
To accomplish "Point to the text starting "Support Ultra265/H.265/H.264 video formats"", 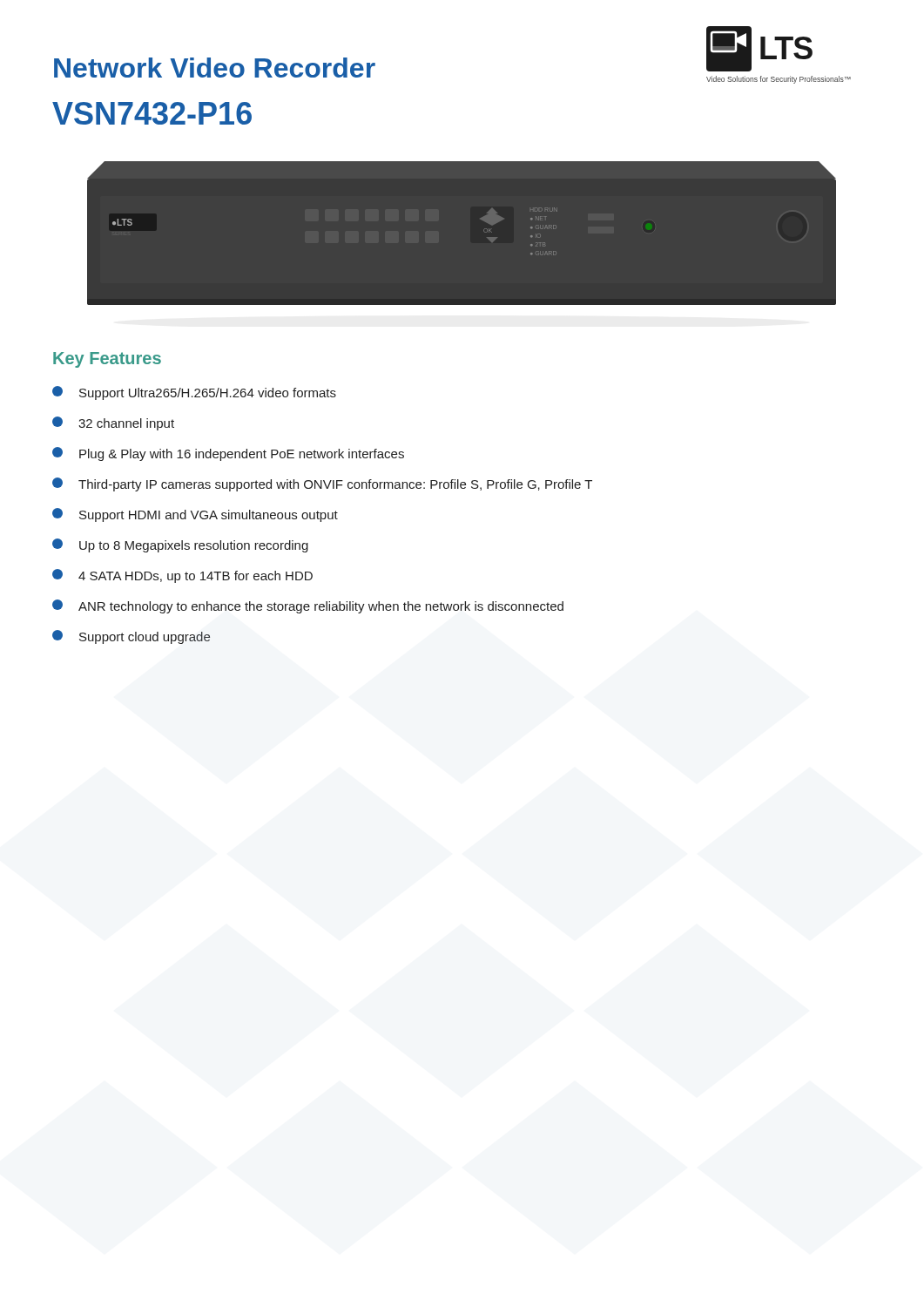I will (194, 392).
